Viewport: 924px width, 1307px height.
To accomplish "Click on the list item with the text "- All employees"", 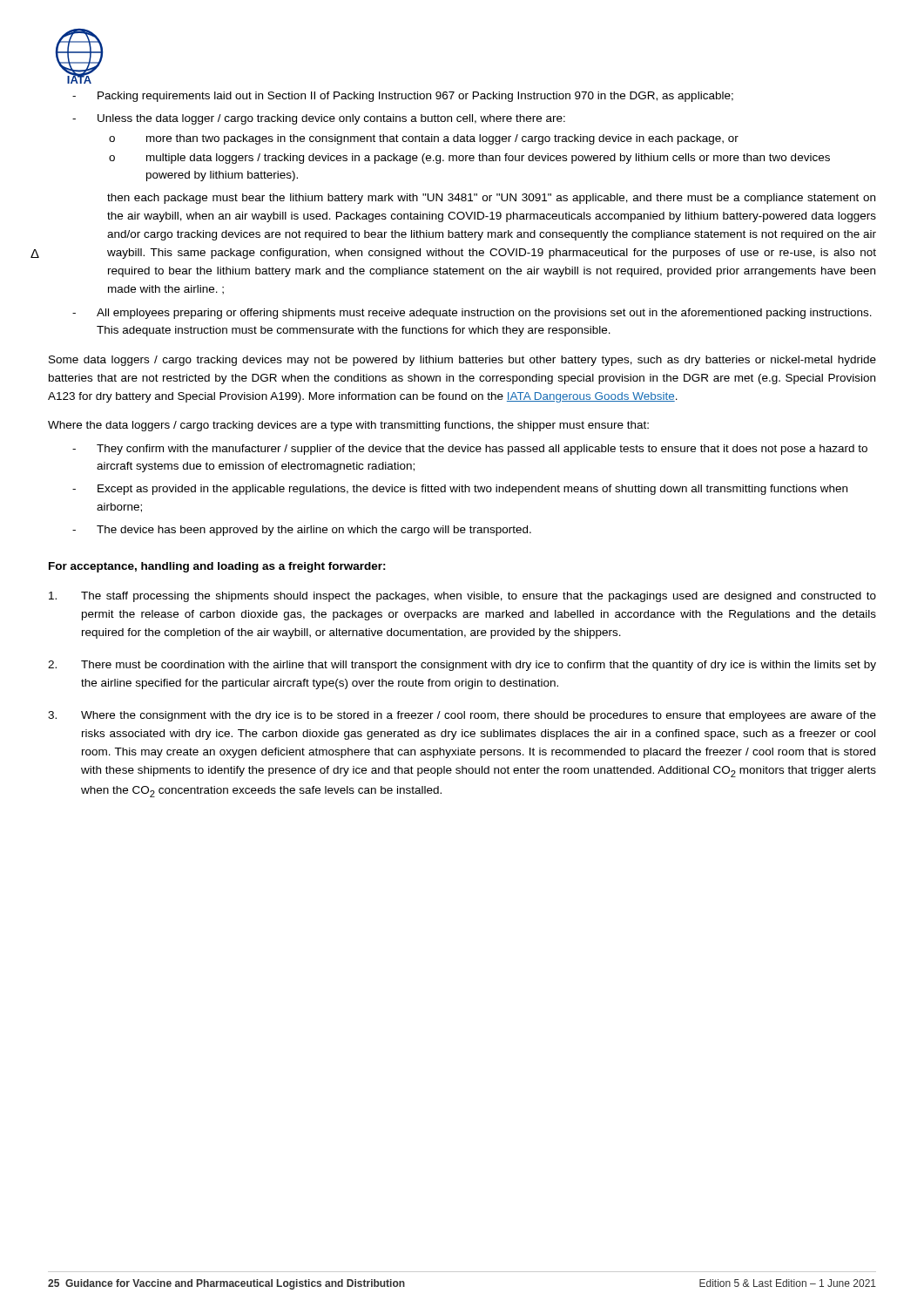I will (x=474, y=322).
